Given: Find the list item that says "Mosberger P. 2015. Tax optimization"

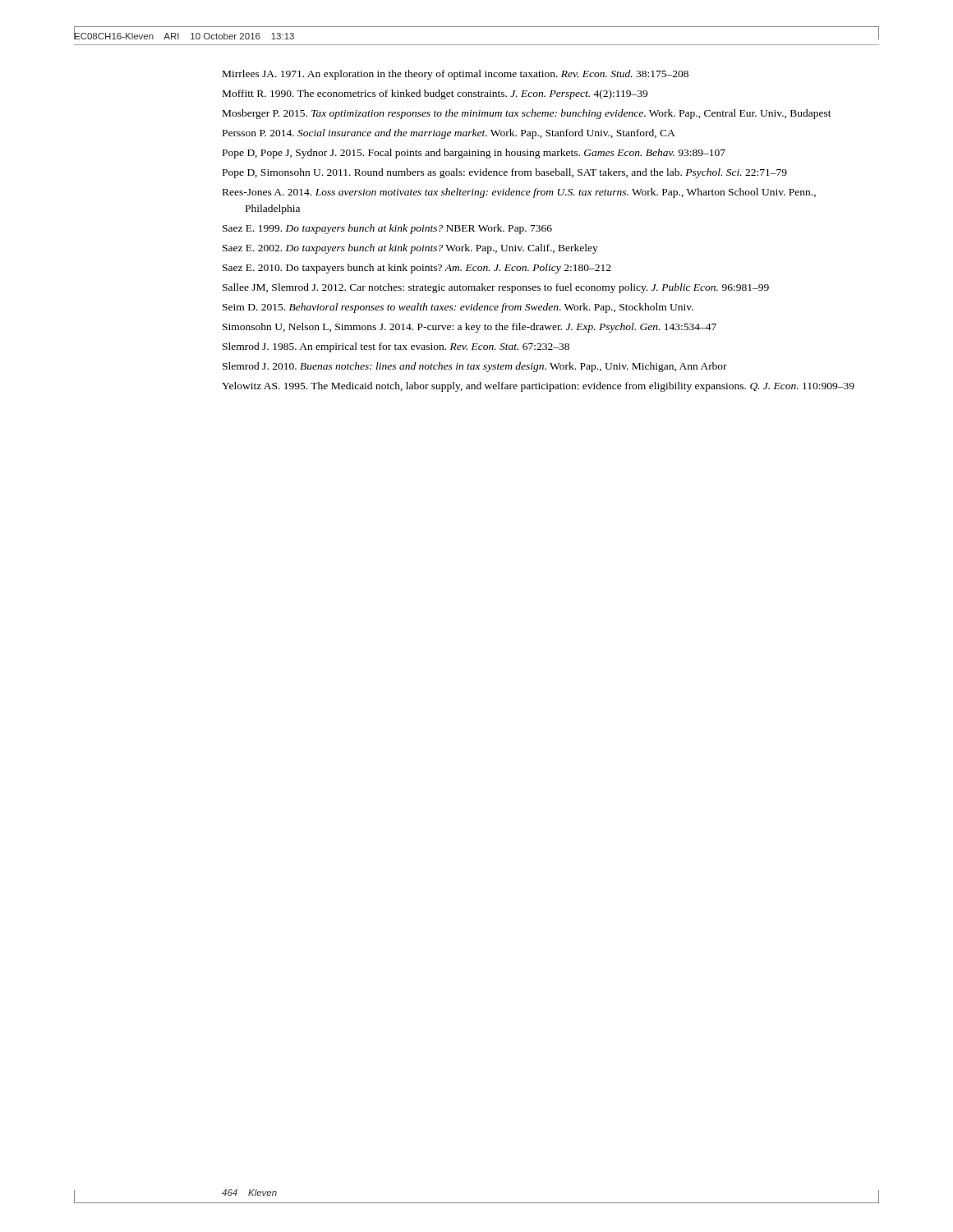Looking at the screenshot, I should [x=526, y=113].
